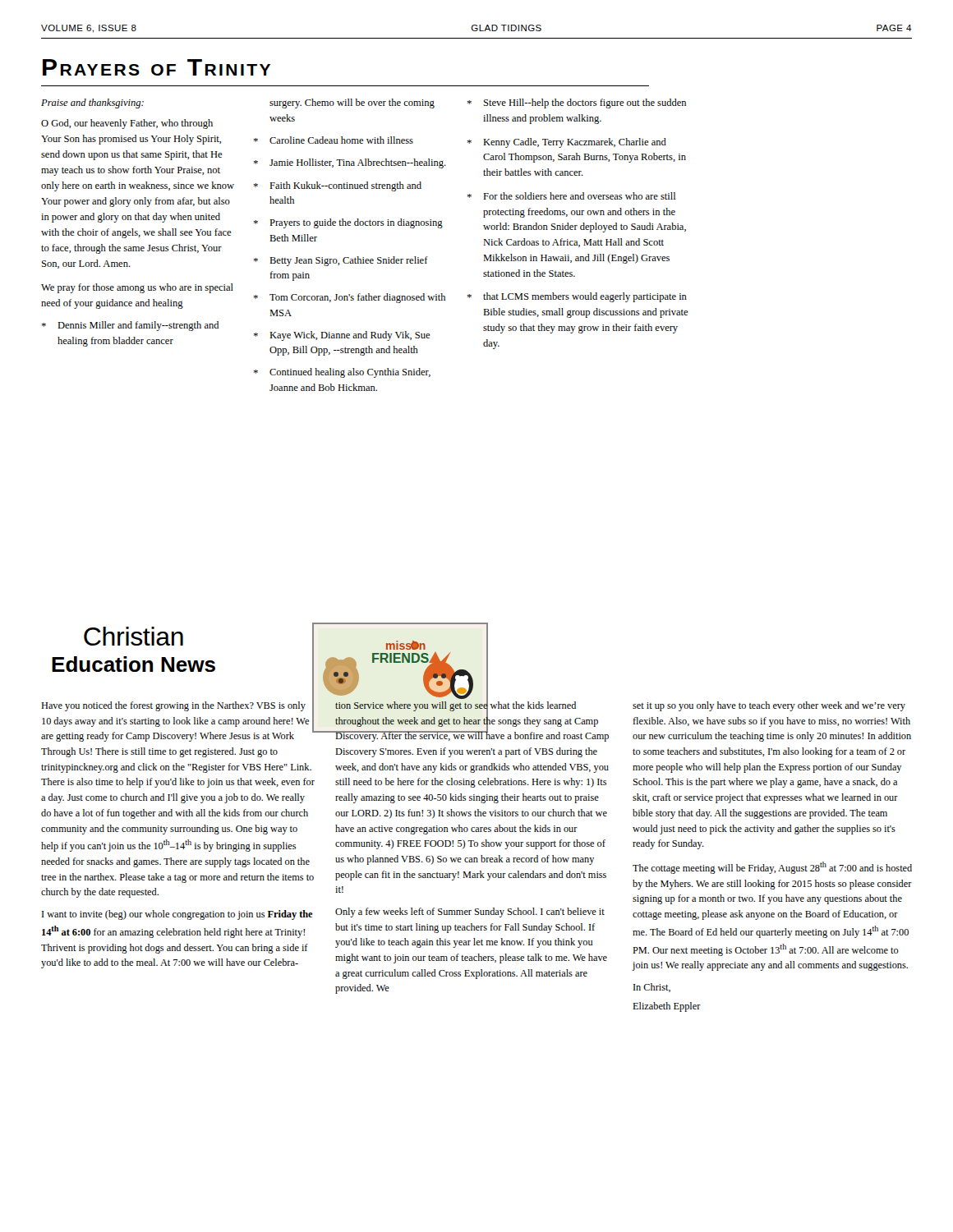Click on the text block starting "tion Service where you will"
The image size is (953, 1232).
473,847
